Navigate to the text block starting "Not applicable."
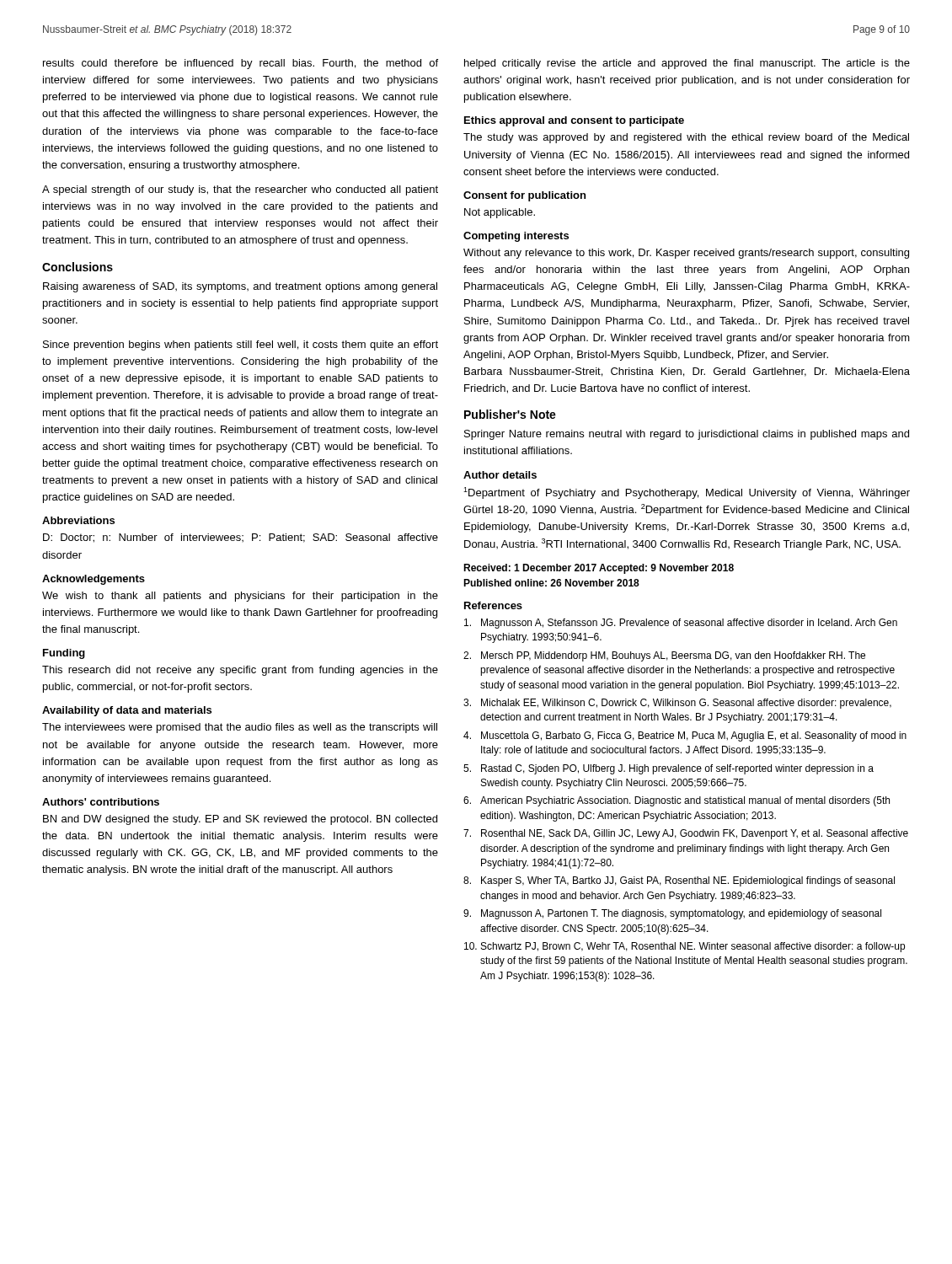 coord(500,213)
